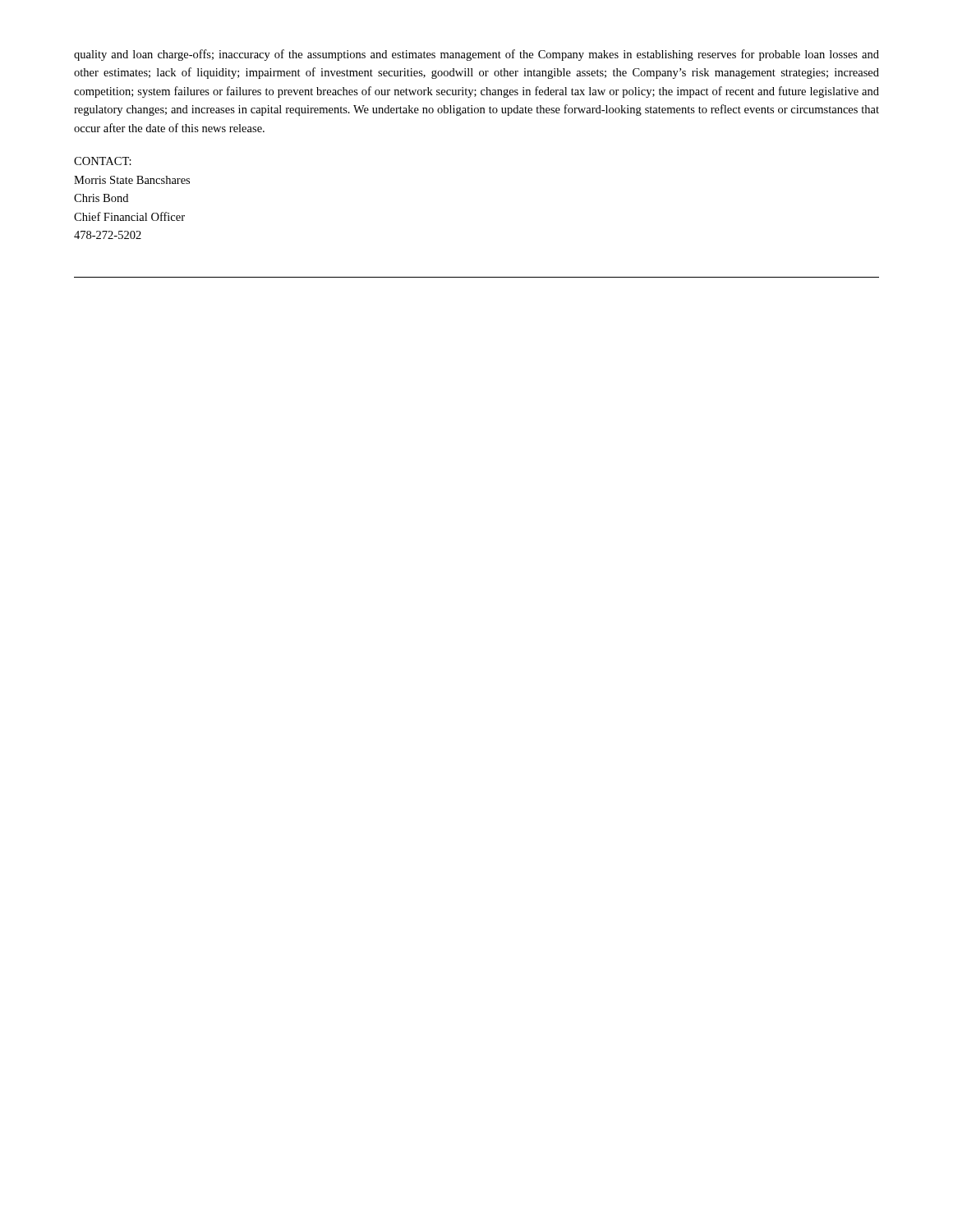
Task: Where is the passage that starts "quality and loan charge-offs; inaccuracy of"?
Action: point(476,91)
